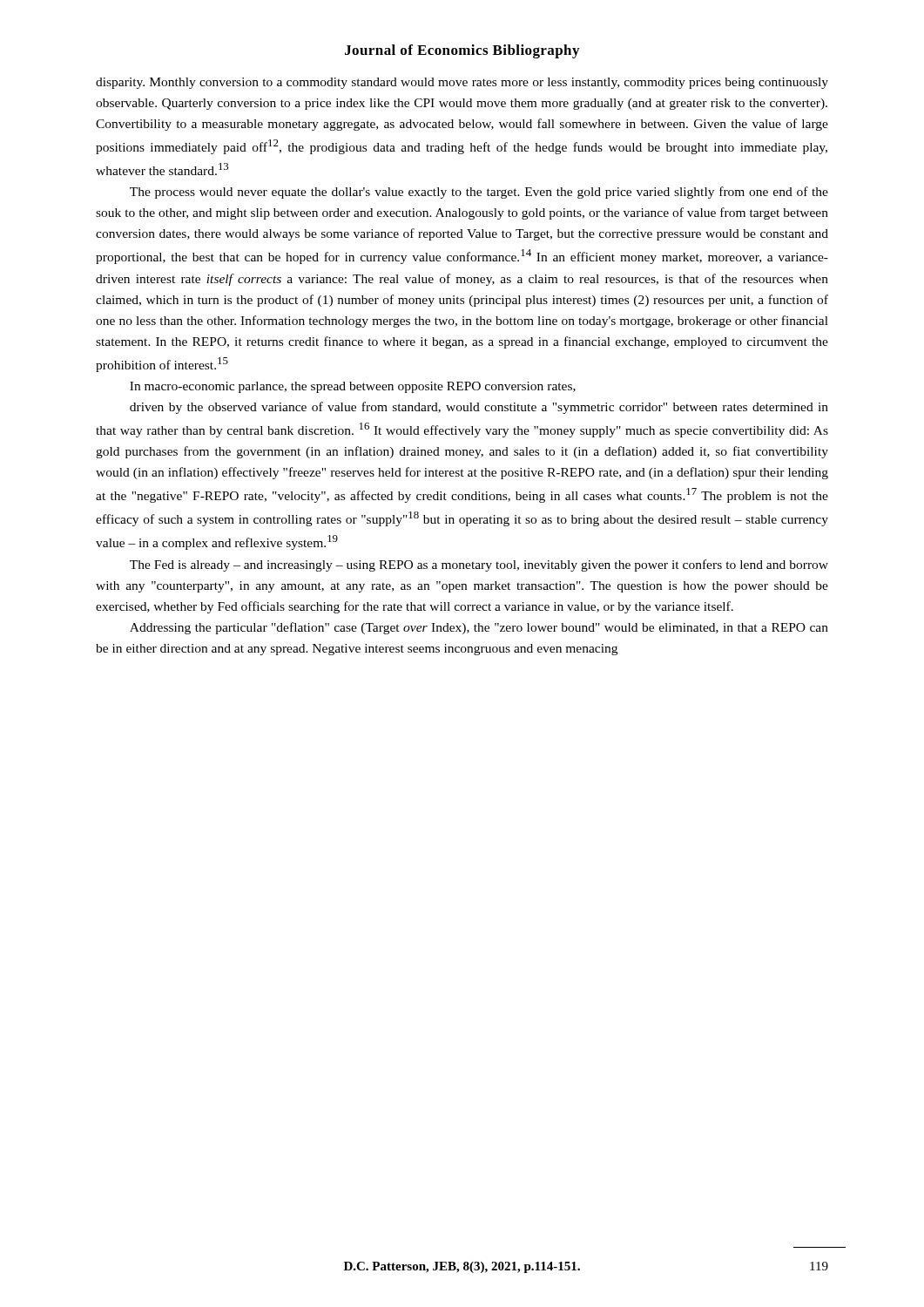Click the passage that begins "disparity. Monthly conversion to a"
Screen dimensions: 1307x924
click(x=462, y=83)
